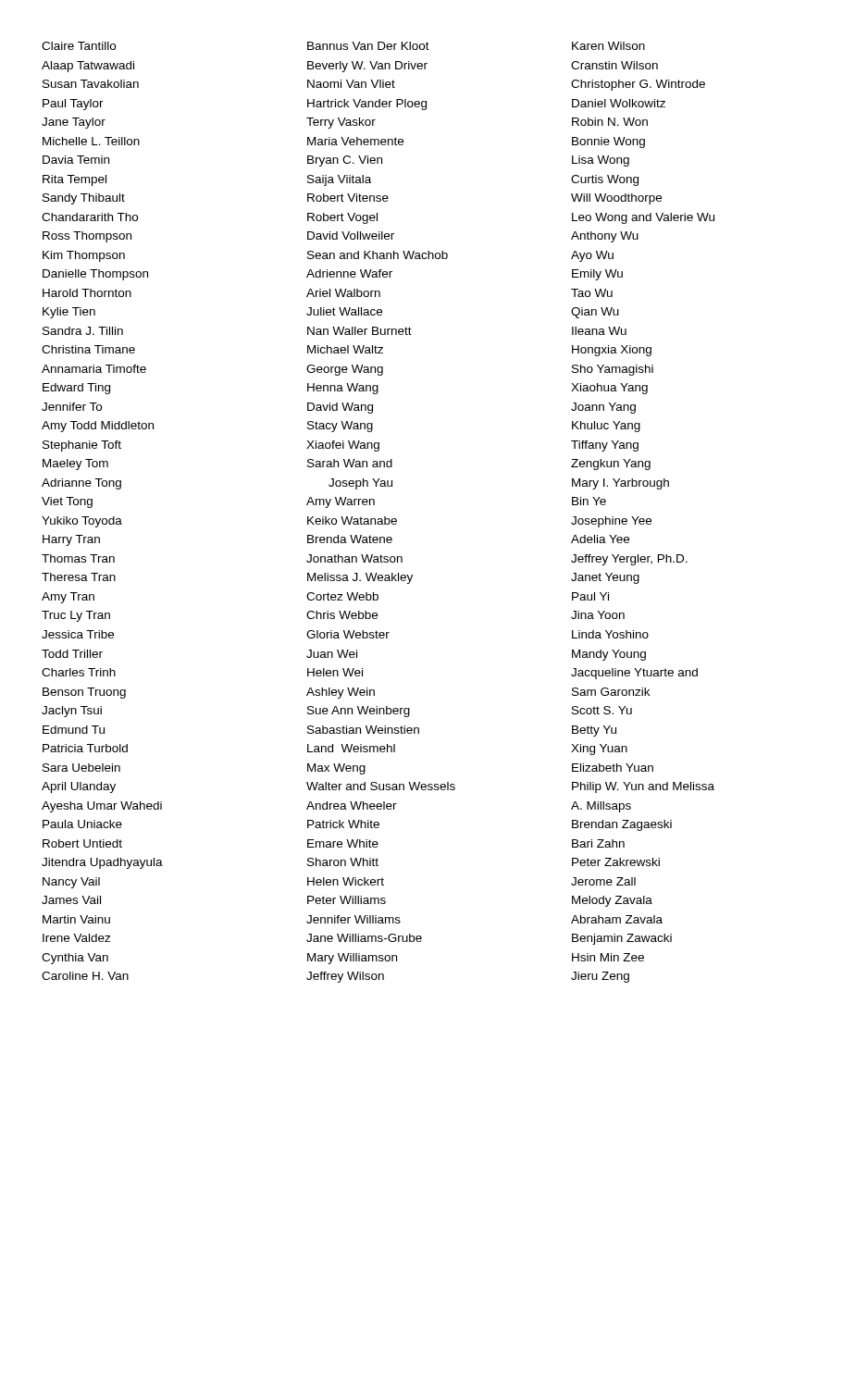Select the list item with the text "Terry Vaskor"

coord(341,123)
